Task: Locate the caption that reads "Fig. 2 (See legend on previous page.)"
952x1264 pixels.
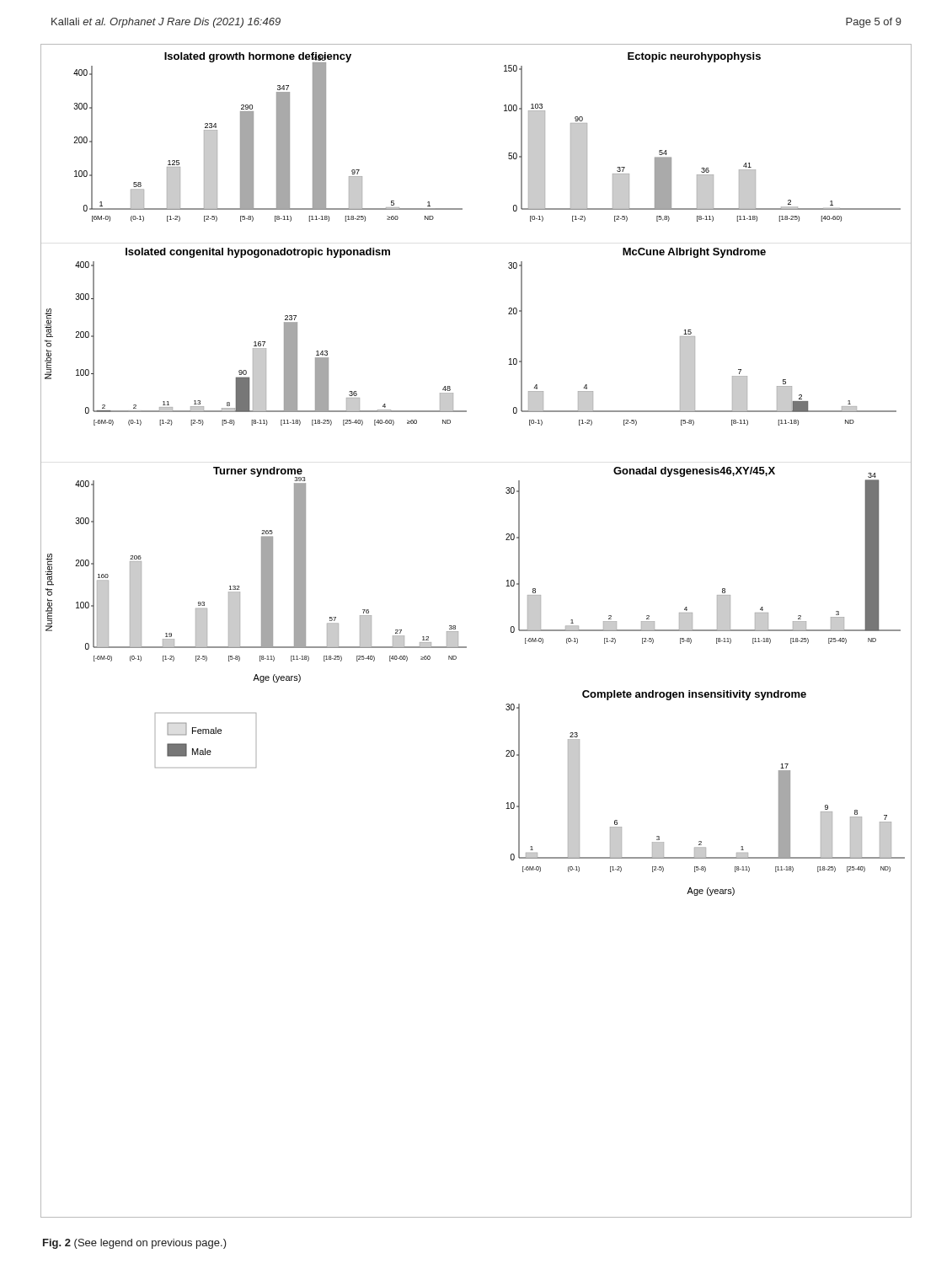Action: (x=134, y=1243)
